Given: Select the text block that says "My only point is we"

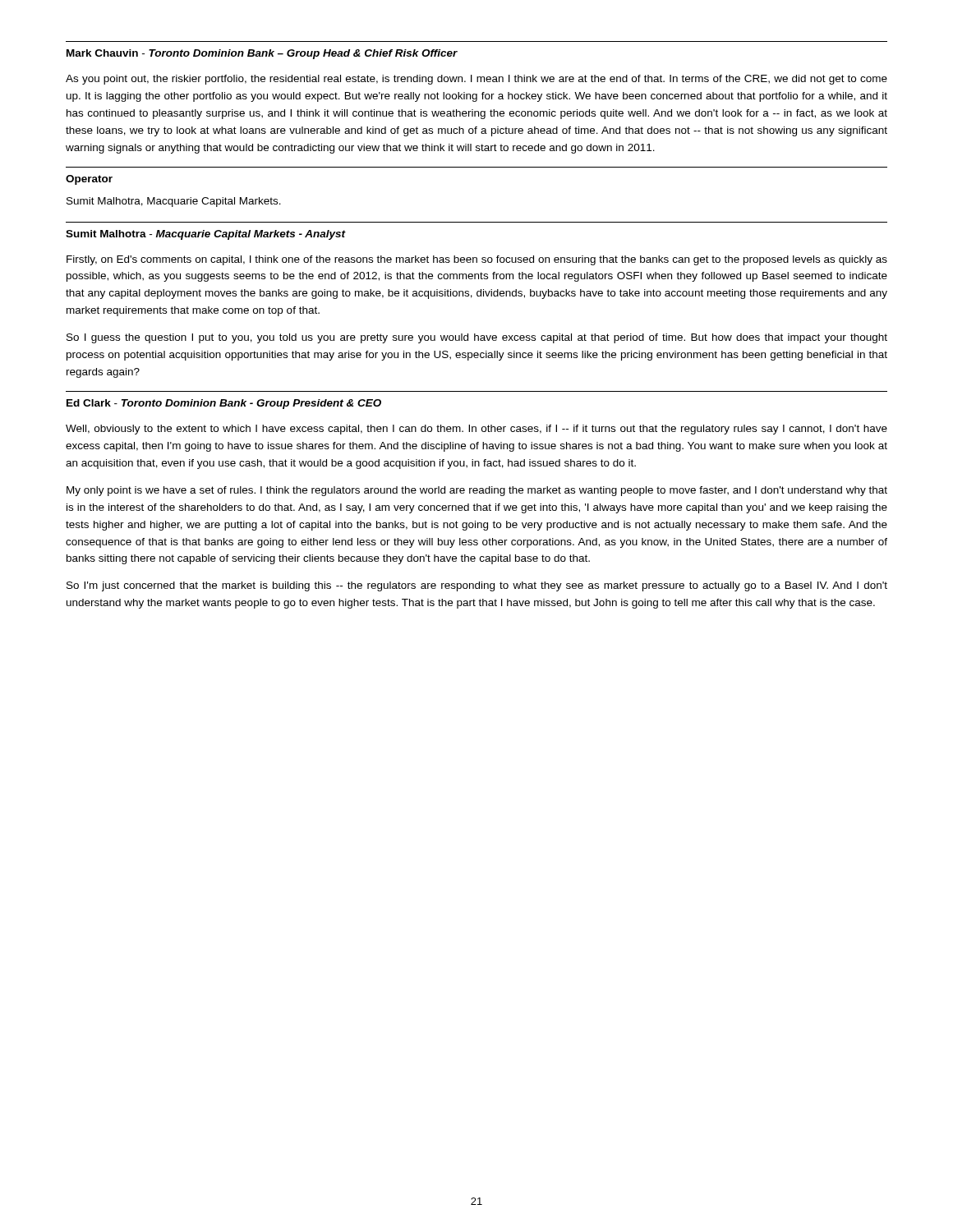Looking at the screenshot, I should click(476, 524).
